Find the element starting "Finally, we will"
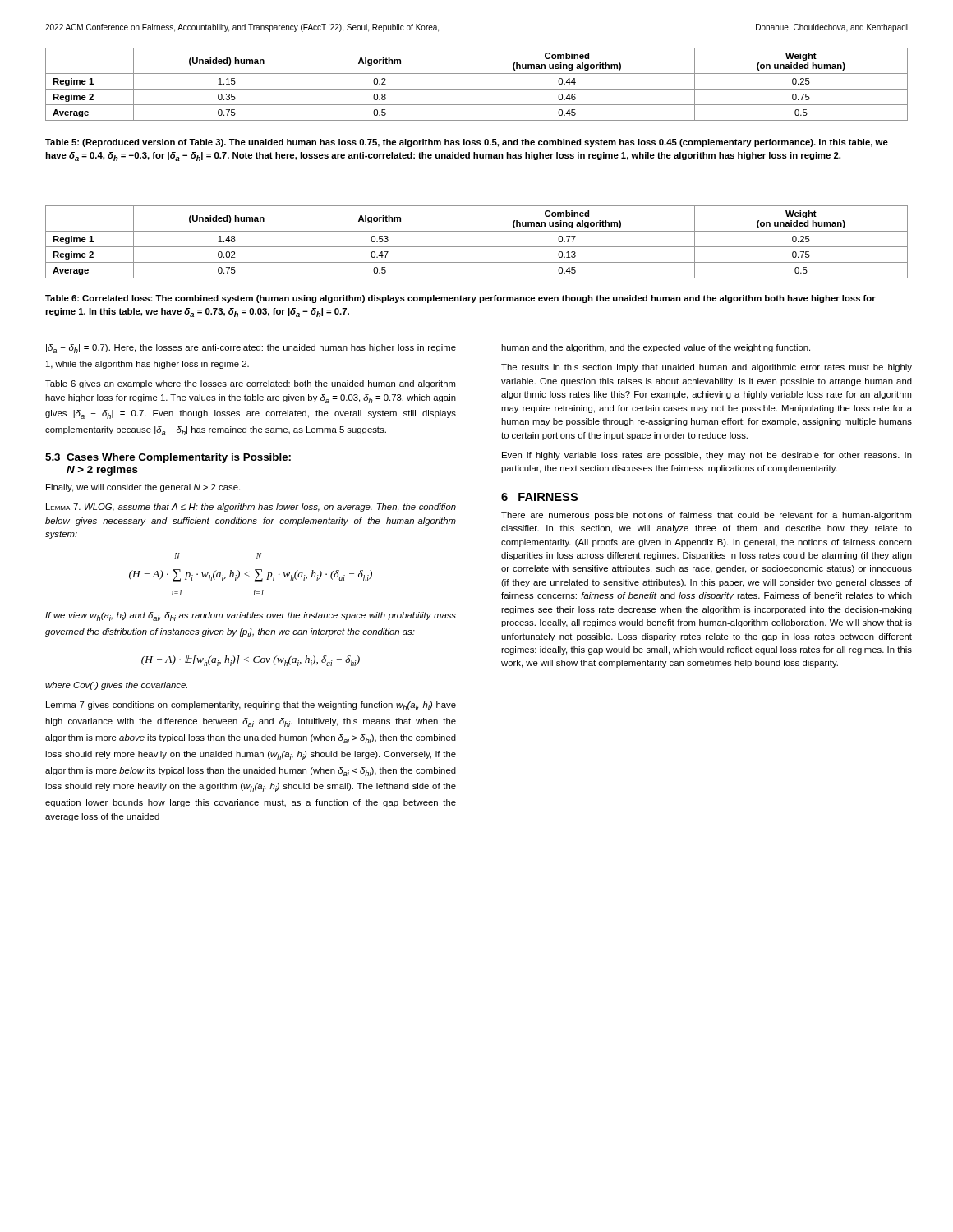 143,487
